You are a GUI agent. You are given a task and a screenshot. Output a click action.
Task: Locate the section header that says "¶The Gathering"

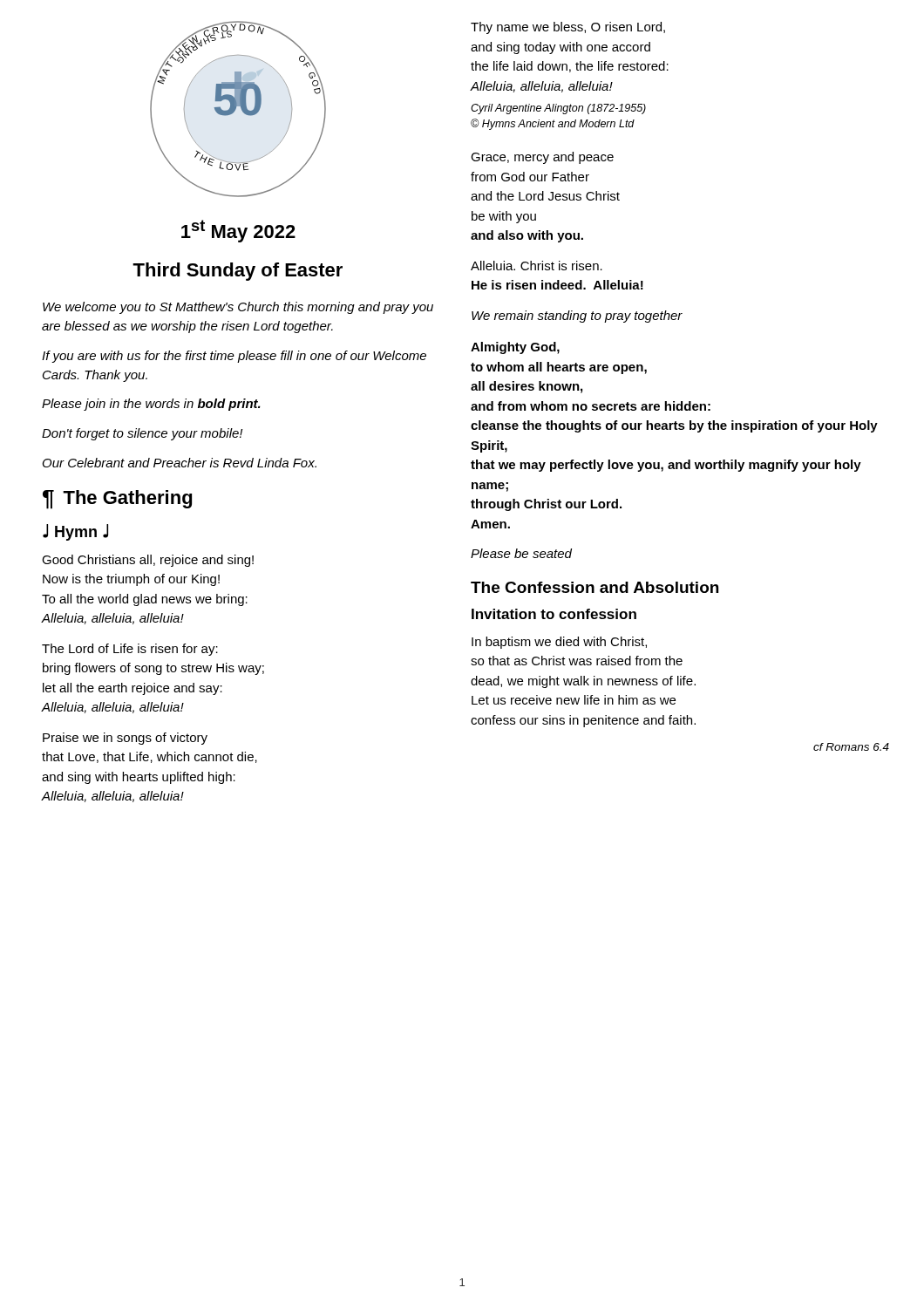[x=118, y=498]
